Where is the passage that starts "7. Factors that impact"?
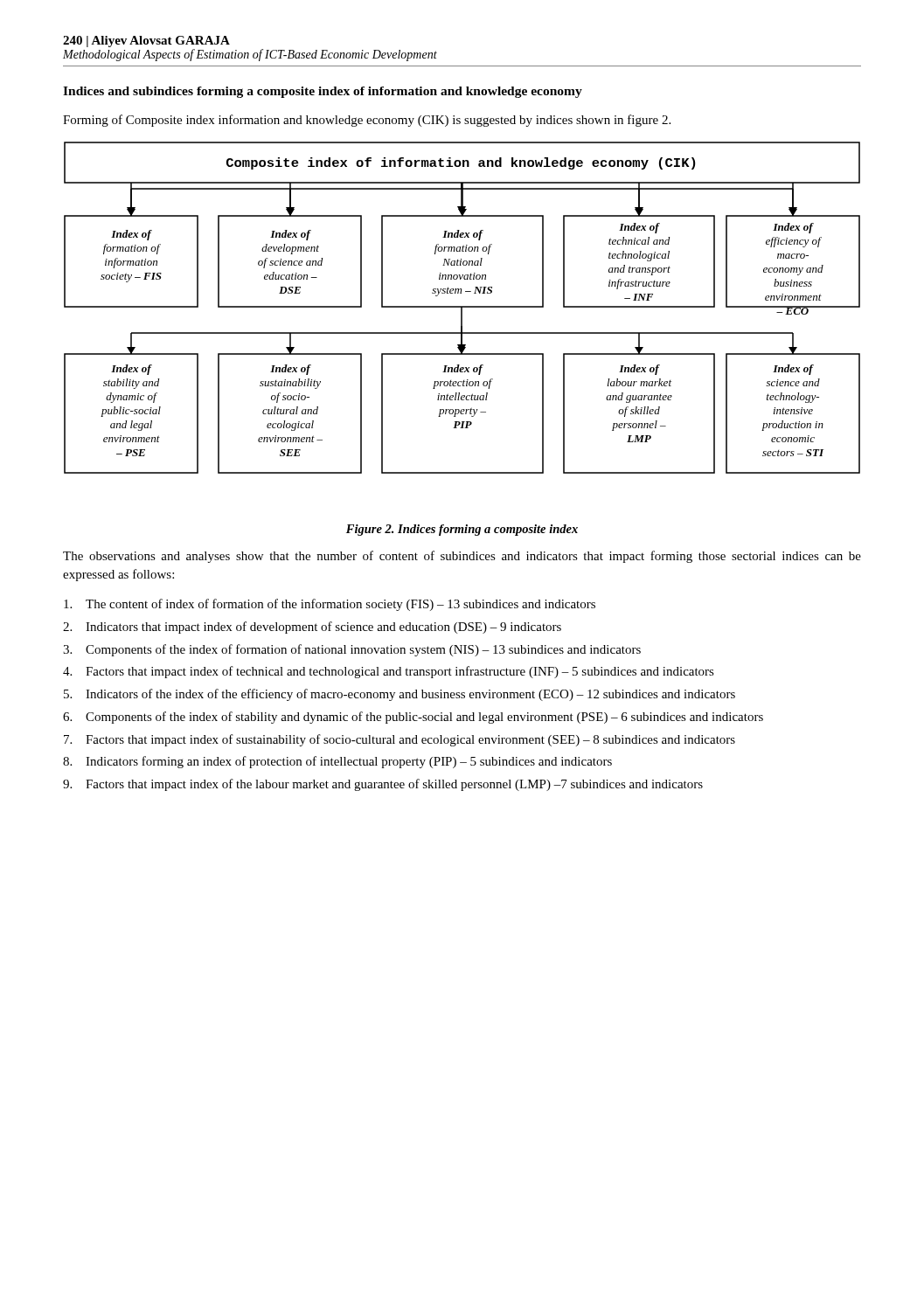924x1311 pixels. point(399,740)
